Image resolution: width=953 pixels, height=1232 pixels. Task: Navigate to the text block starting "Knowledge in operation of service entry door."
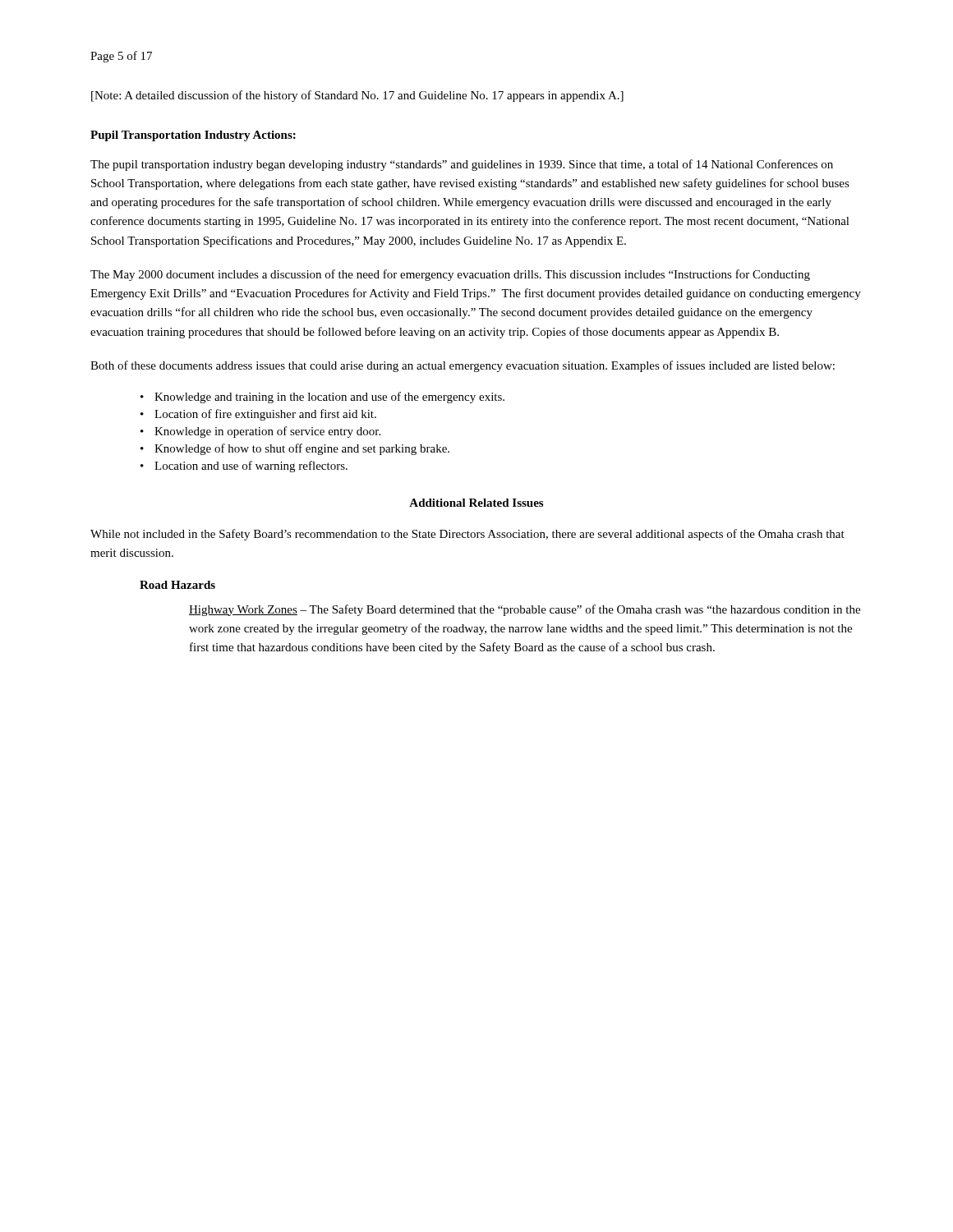[x=268, y=431]
